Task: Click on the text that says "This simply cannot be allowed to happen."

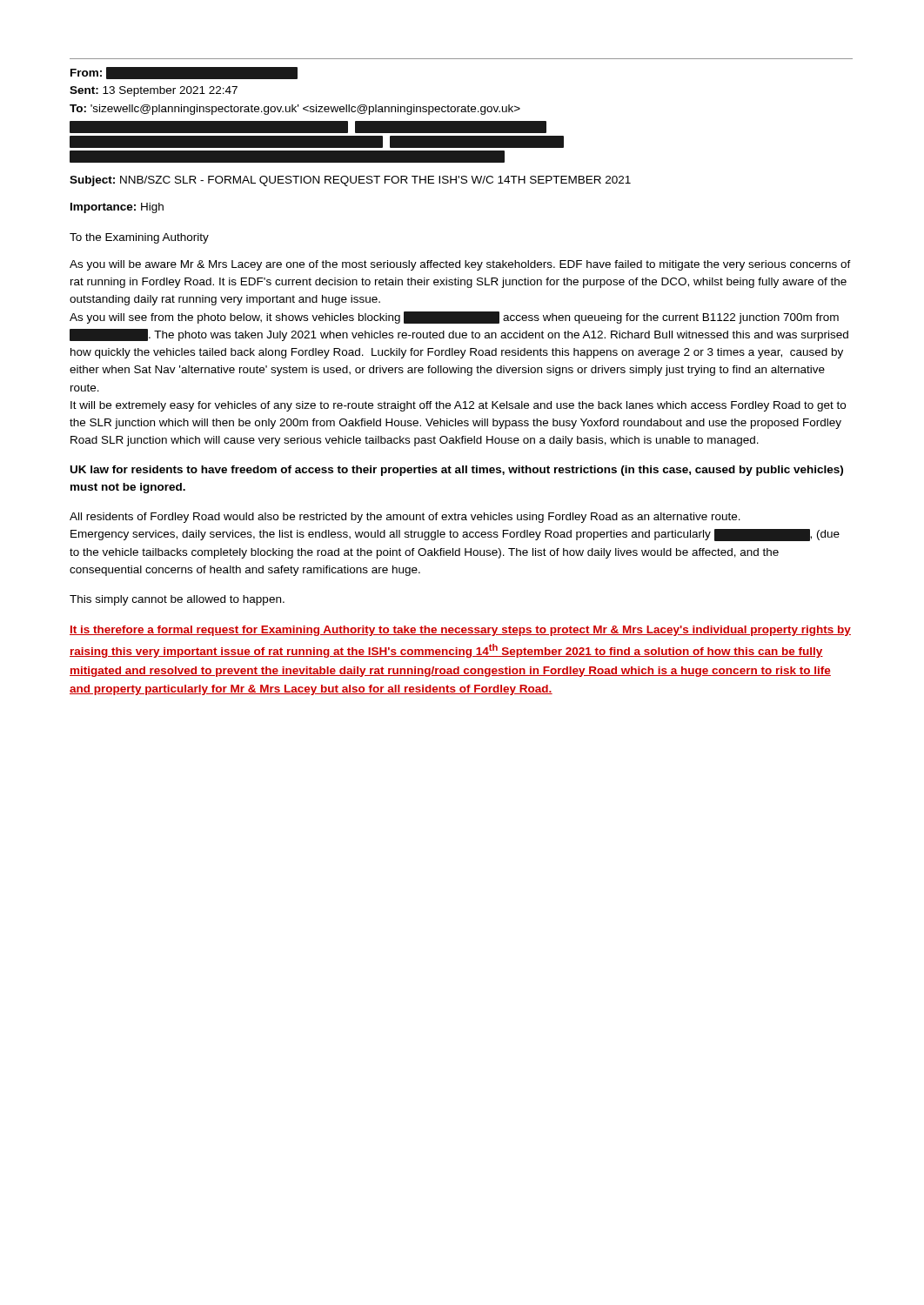Action: pyautogui.click(x=177, y=600)
